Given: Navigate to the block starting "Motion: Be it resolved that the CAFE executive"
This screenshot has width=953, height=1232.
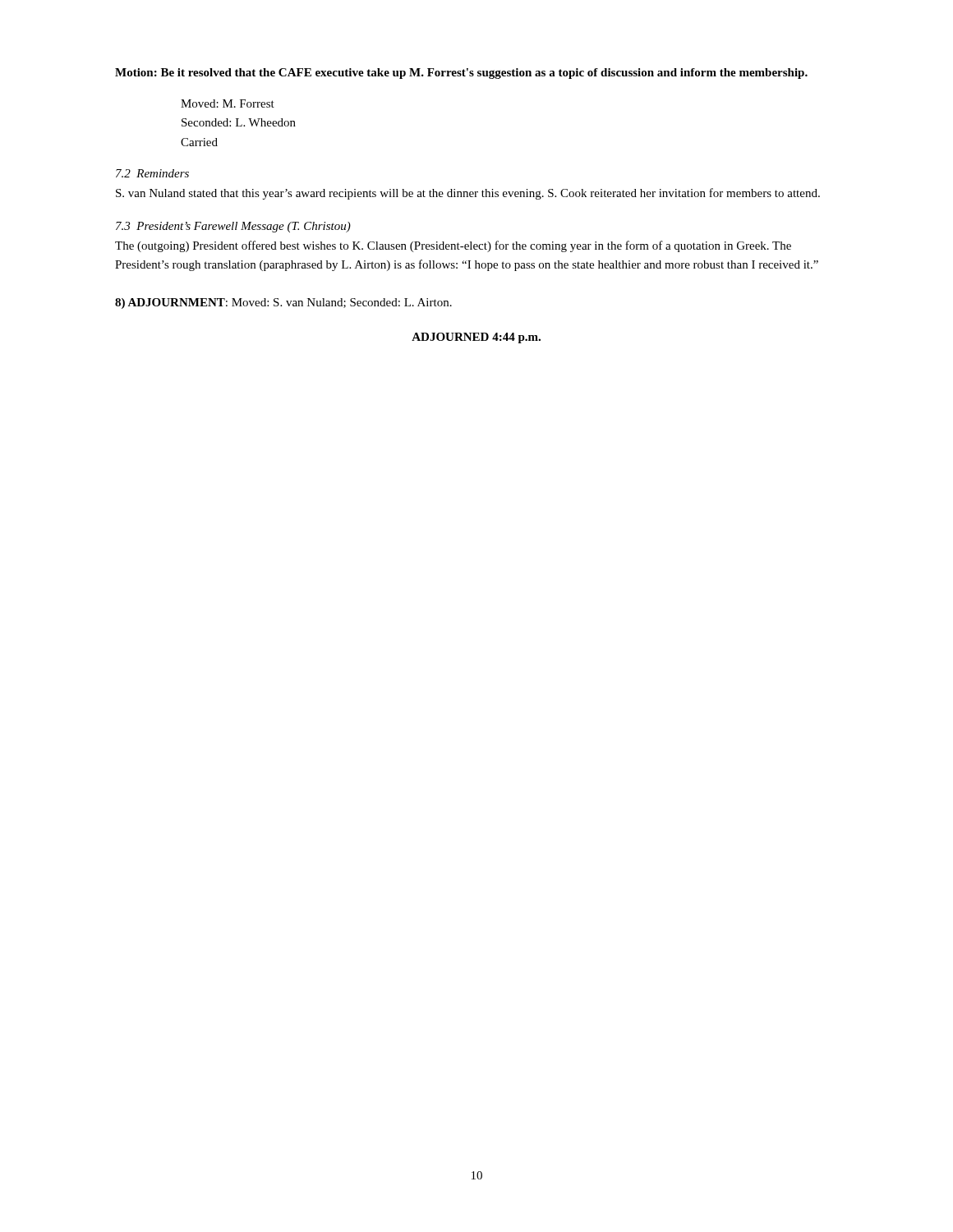Looking at the screenshot, I should point(461,72).
